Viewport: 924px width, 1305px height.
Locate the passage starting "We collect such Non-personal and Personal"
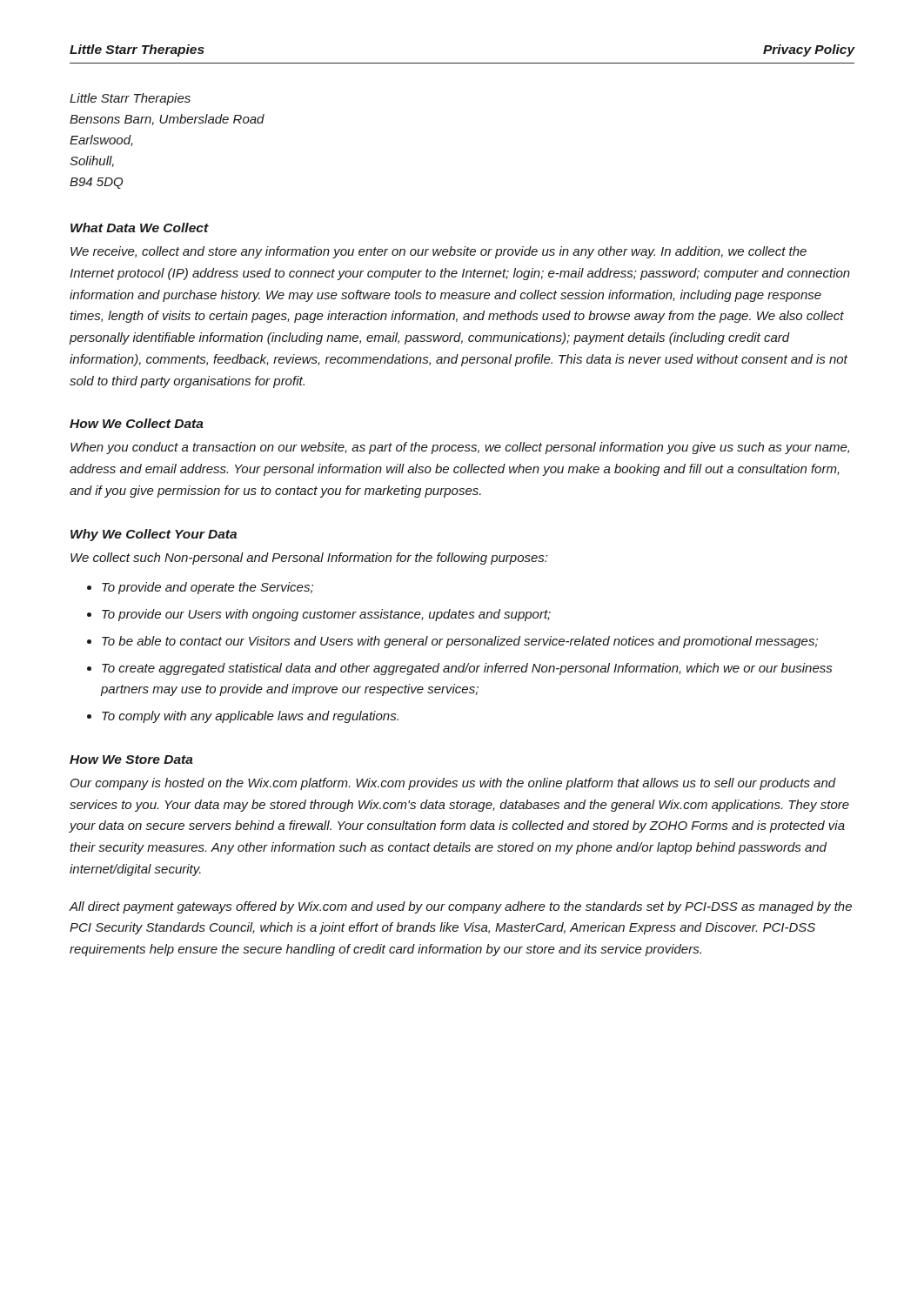point(309,557)
